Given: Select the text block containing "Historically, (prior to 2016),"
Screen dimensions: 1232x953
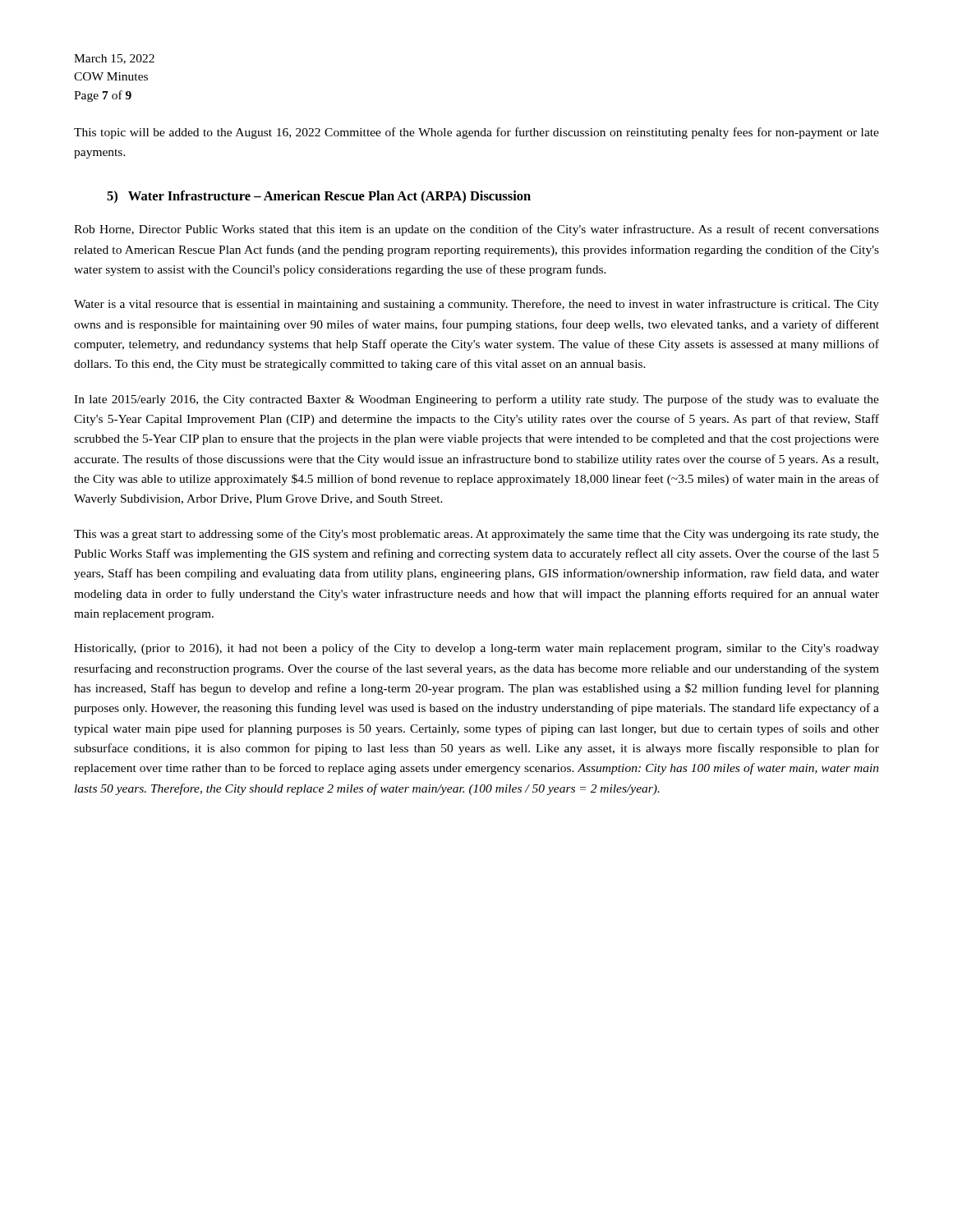Looking at the screenshot, I should click(476, 718).
